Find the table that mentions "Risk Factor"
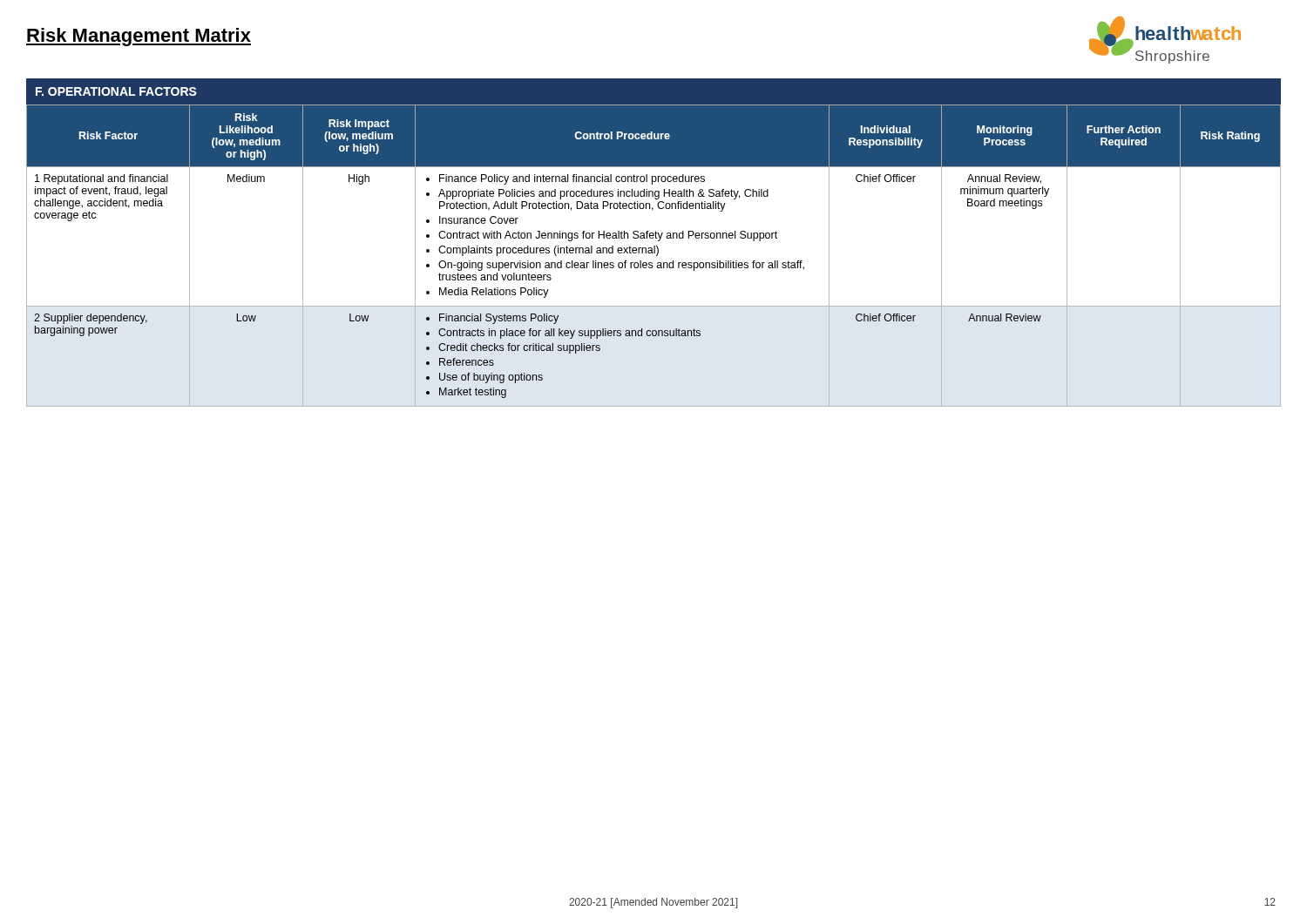 [654, 256]
